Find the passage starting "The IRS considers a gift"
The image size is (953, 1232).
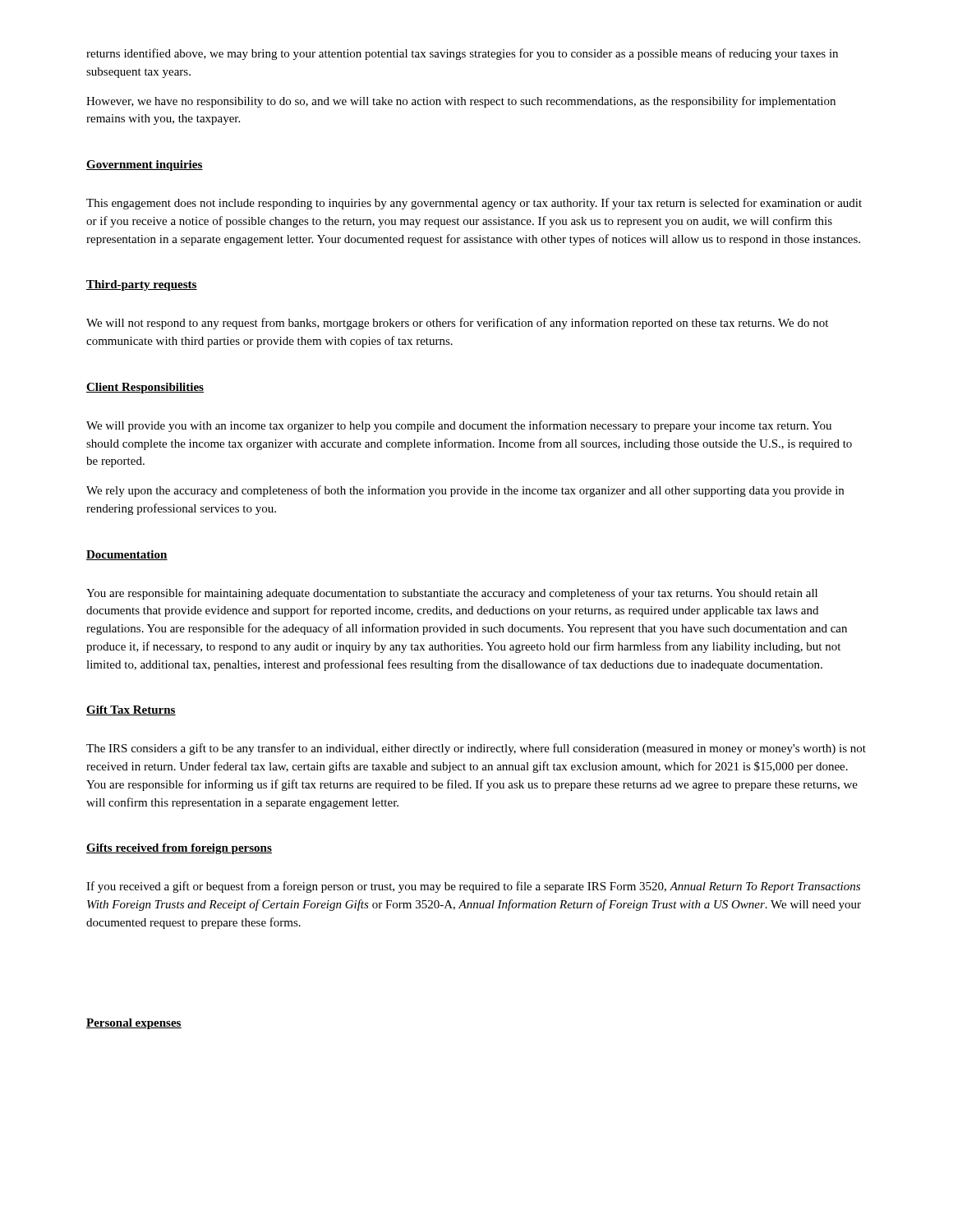click(x=476, y=775)
